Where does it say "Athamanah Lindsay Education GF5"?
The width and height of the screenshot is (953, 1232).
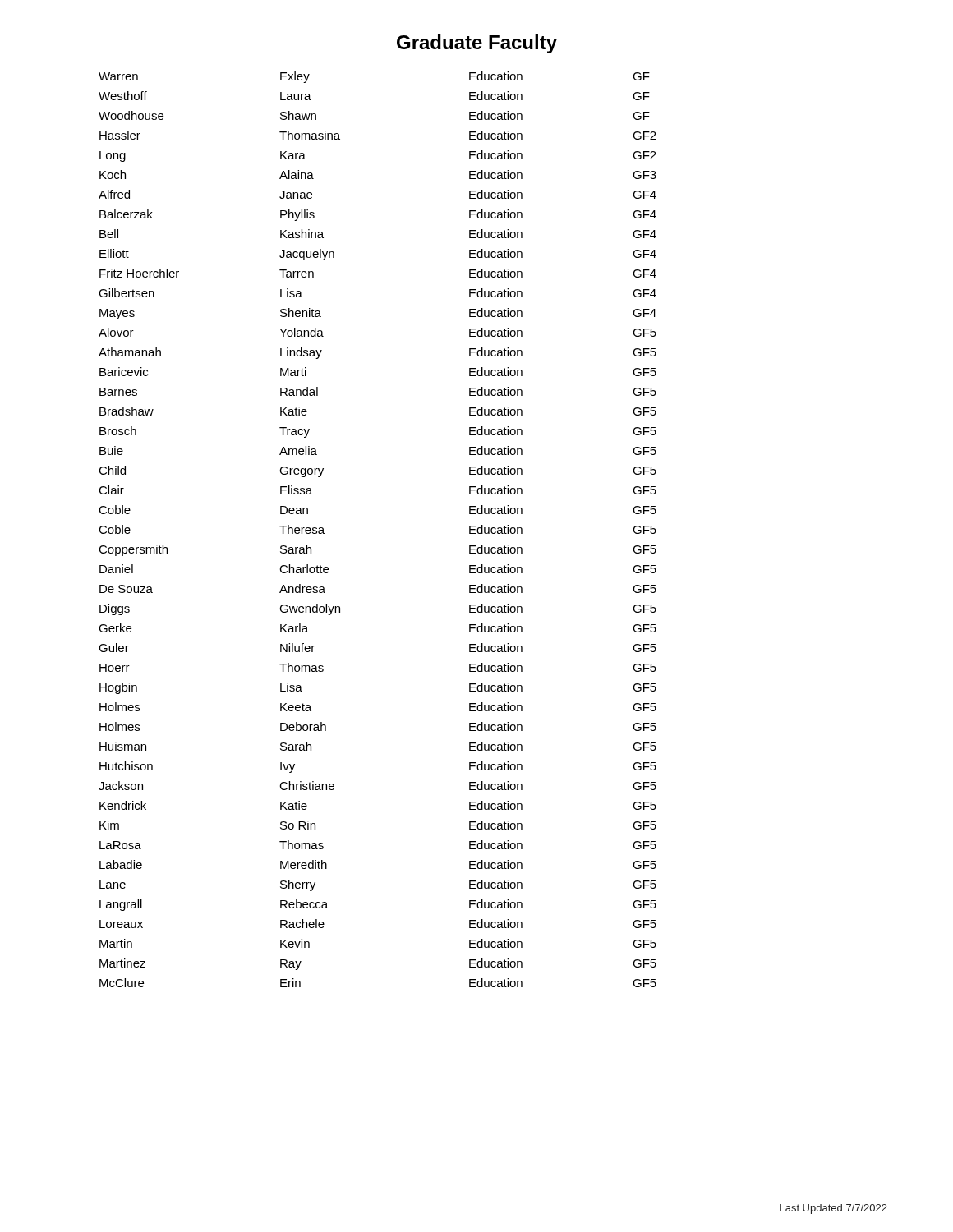coord(125,353)
